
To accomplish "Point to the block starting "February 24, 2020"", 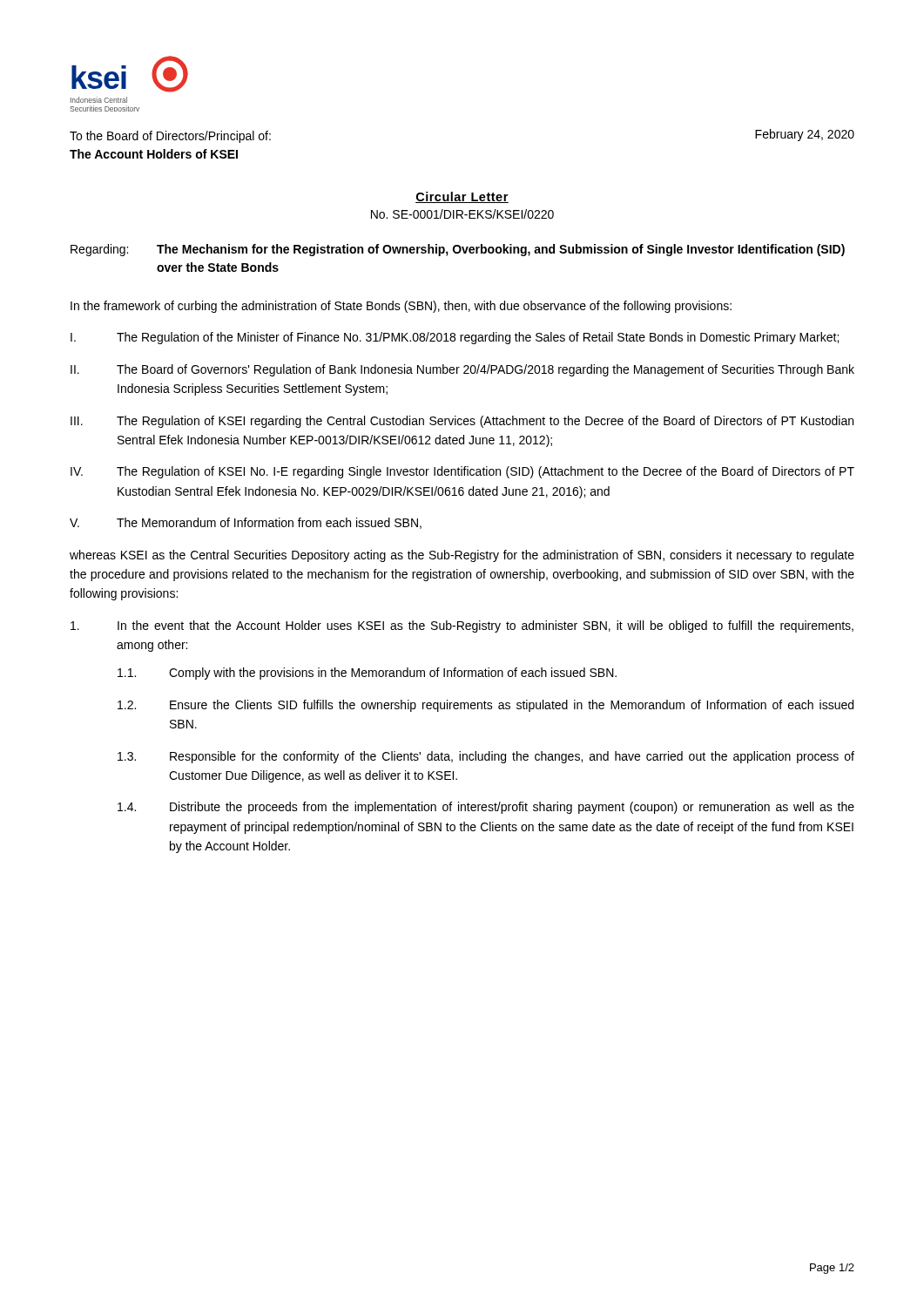I will 805,134.
